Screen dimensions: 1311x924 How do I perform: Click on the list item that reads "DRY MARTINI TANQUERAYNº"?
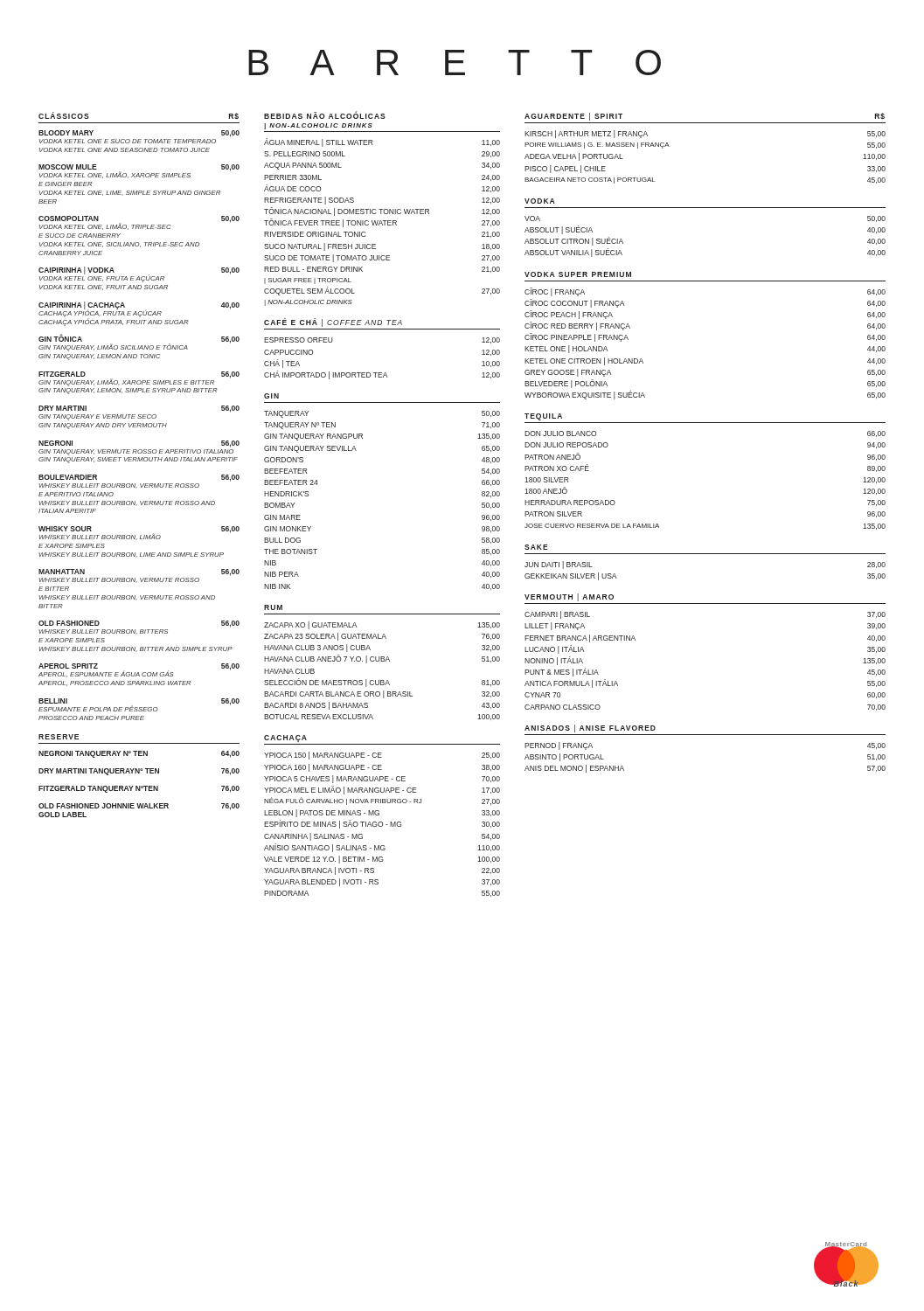[x=139, y=771]
